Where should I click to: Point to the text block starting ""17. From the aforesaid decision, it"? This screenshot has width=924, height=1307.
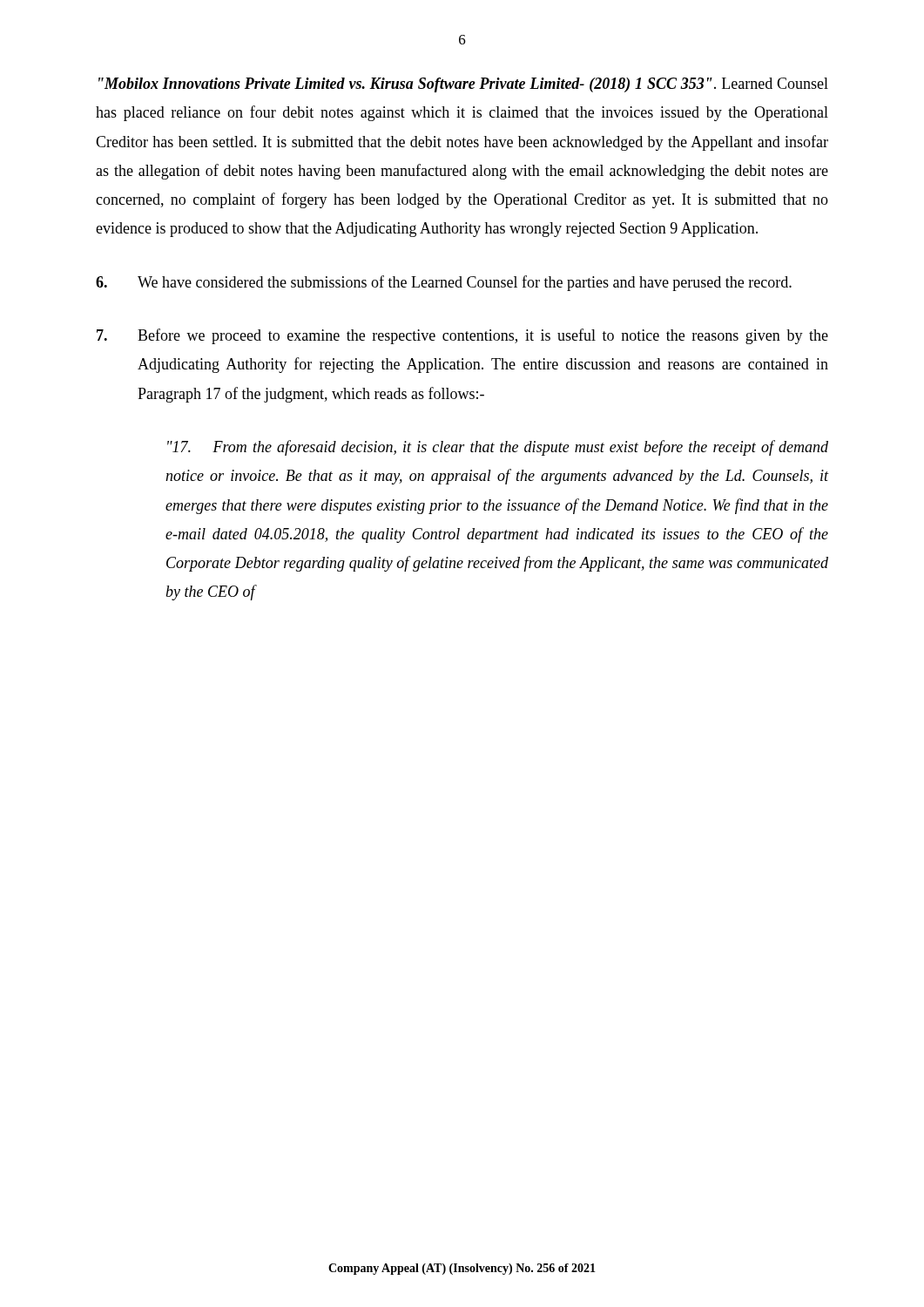pyautogui.click(x=497, y=519)
